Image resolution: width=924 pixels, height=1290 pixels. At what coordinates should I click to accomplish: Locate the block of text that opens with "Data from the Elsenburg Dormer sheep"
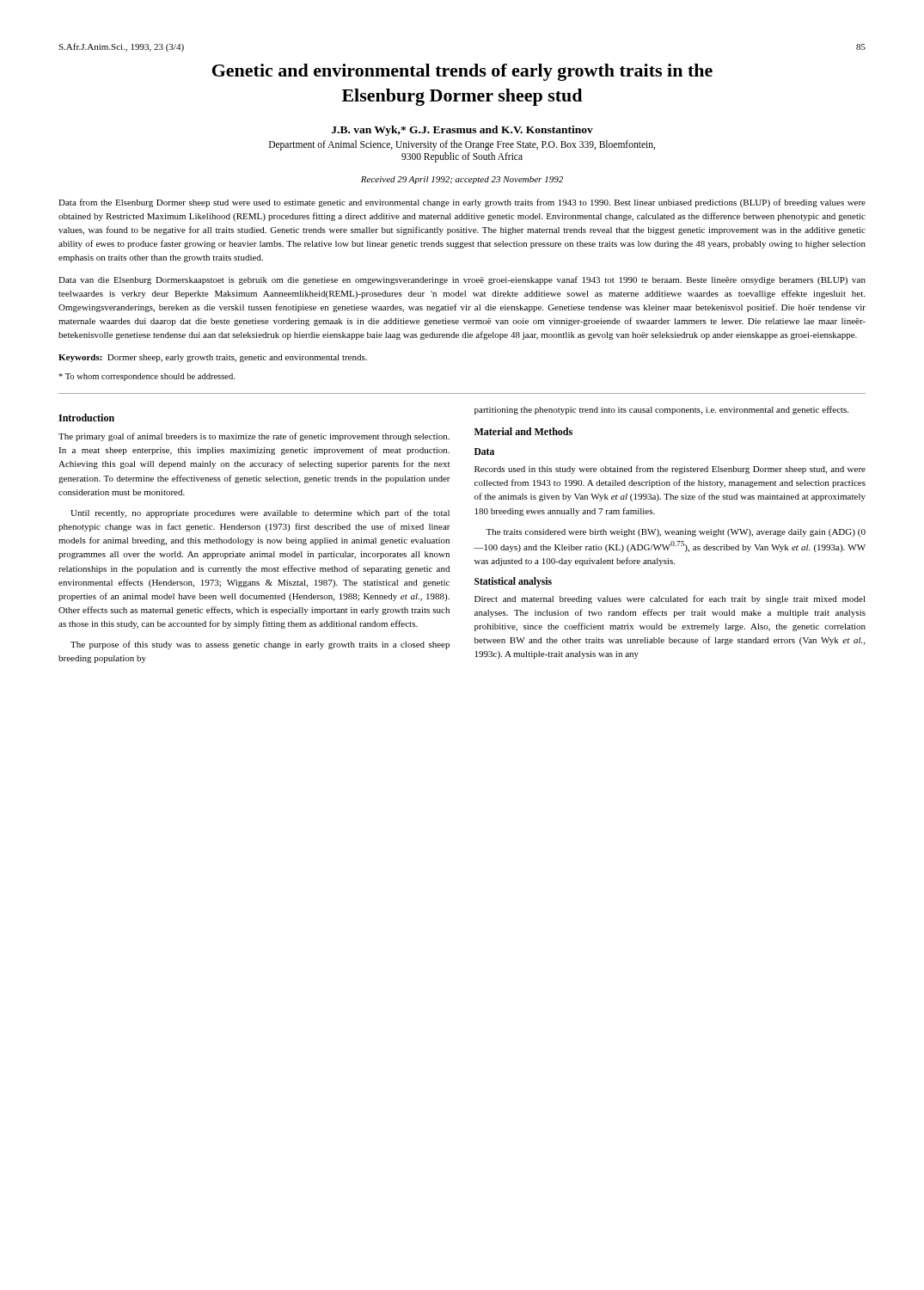coord(462,230)
